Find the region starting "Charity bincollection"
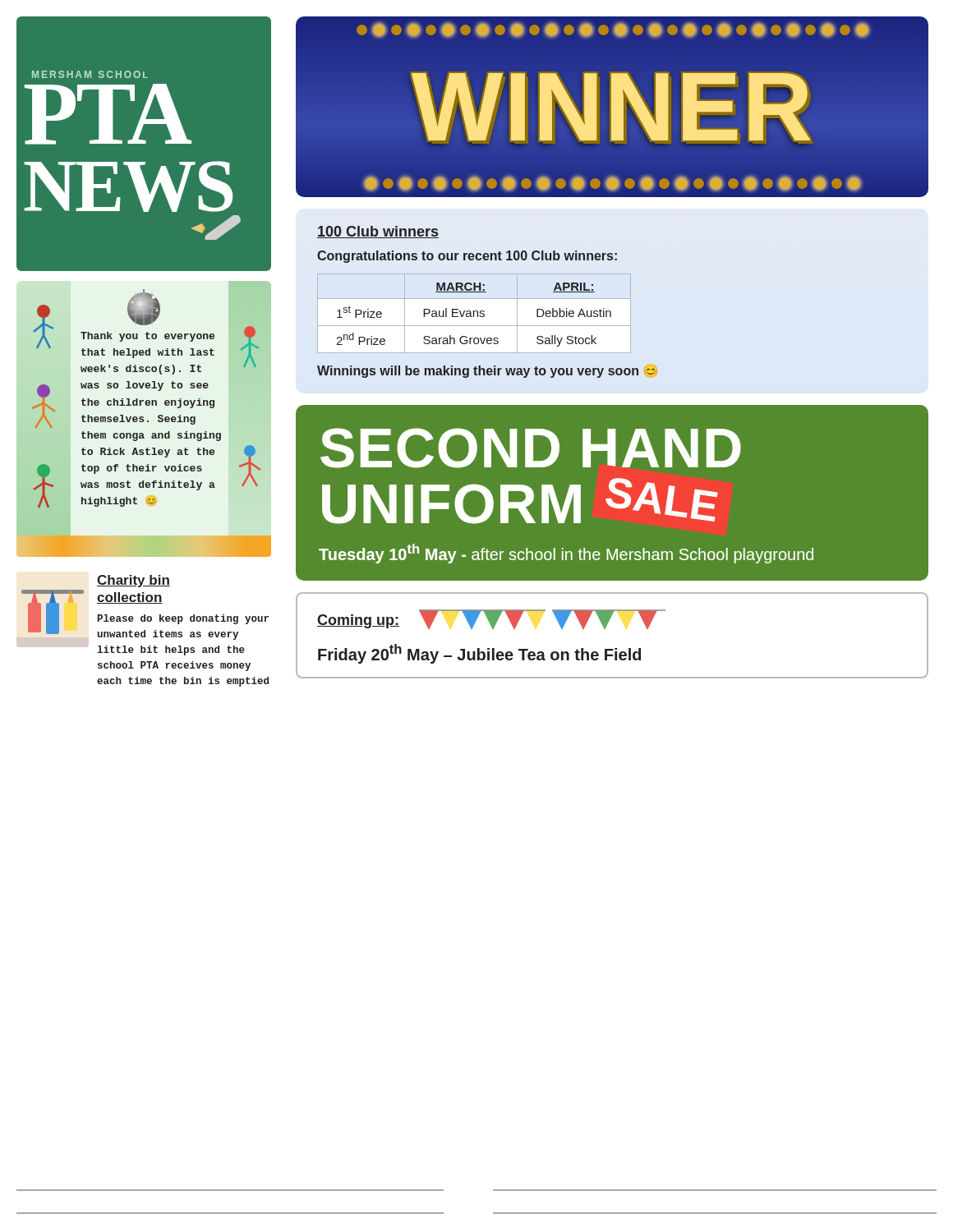This screenshot has width=953, height=1232. pos(133,589)
